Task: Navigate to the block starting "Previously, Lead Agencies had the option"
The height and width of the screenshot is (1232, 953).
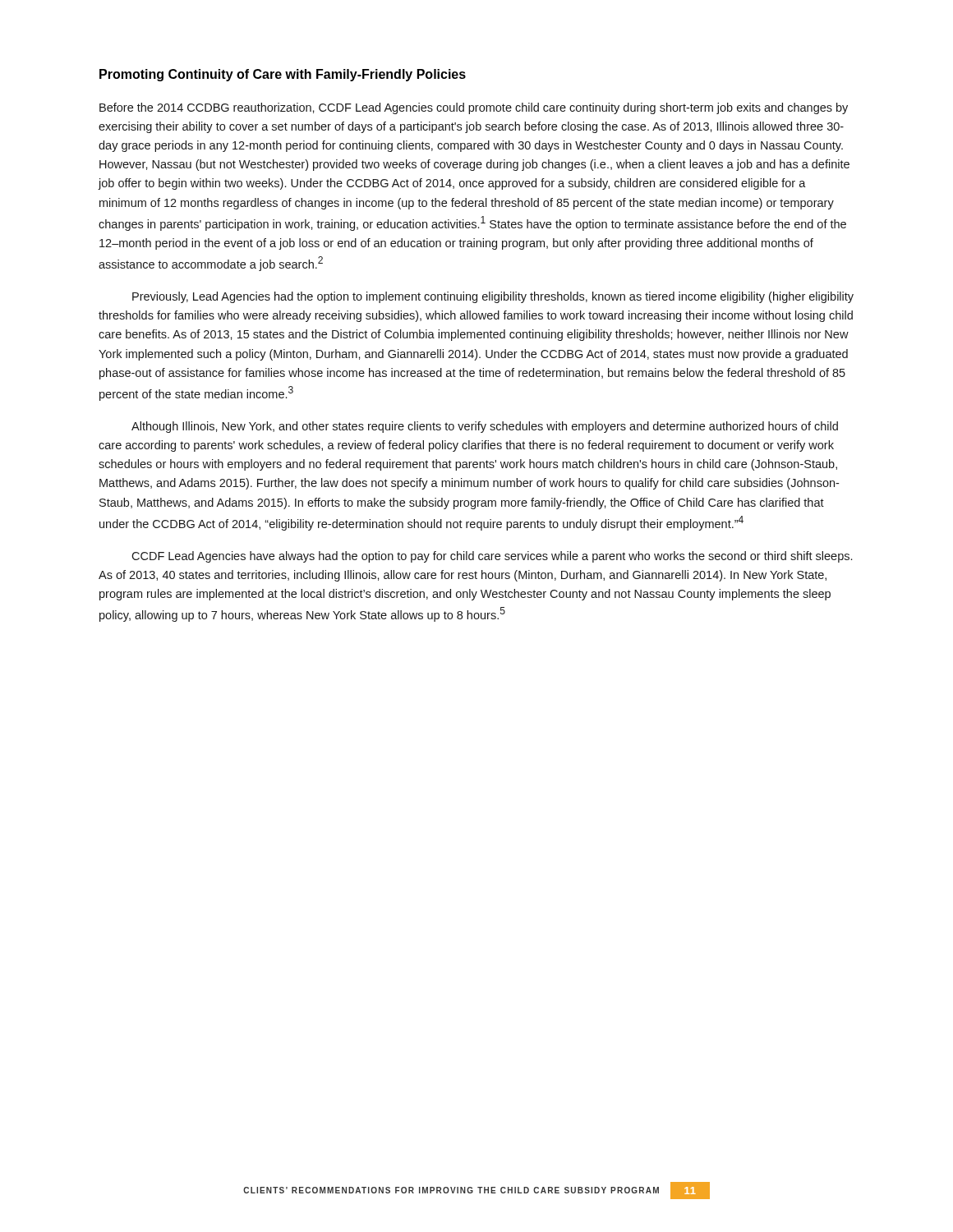Action: point(476,346)
